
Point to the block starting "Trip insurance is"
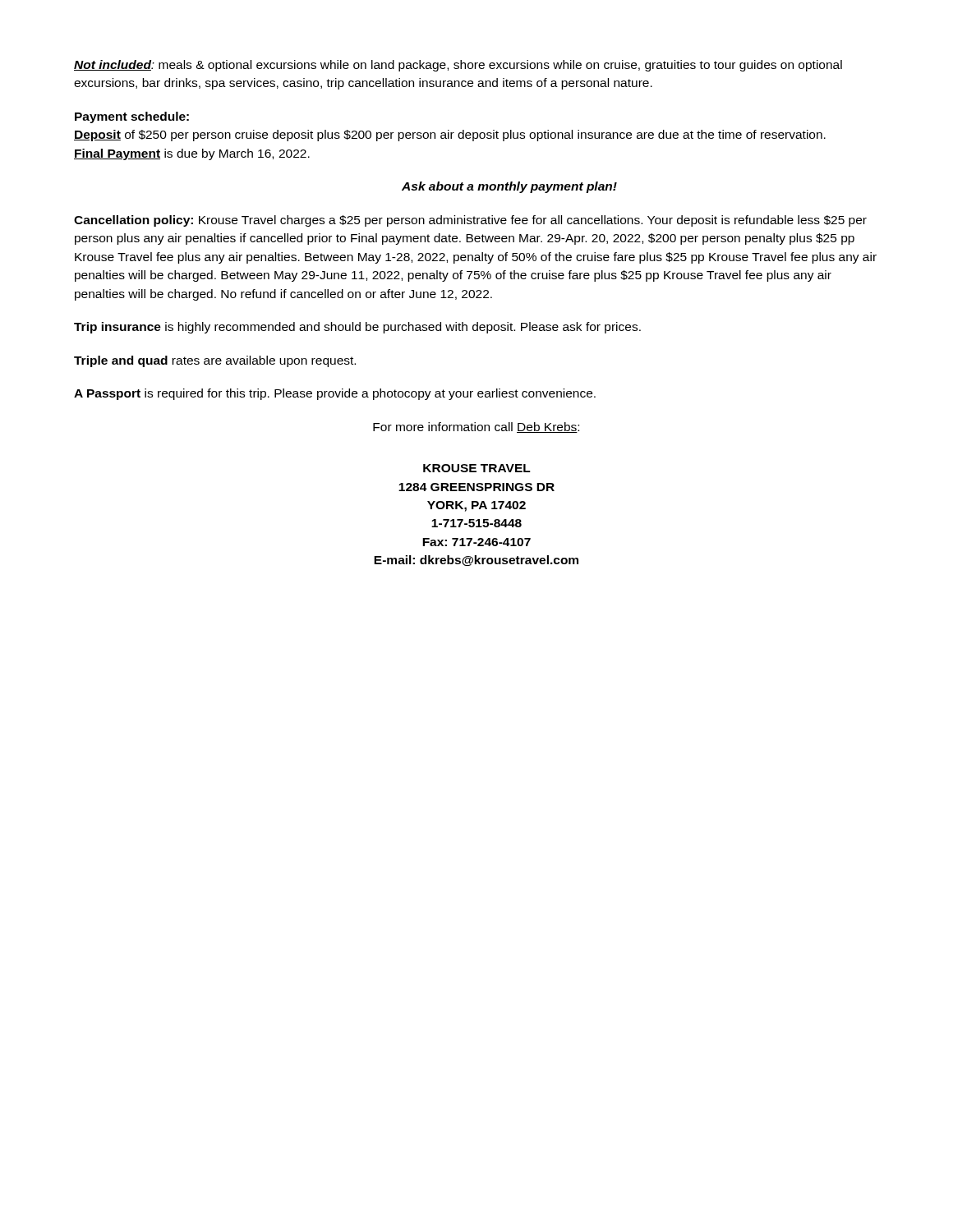pyautogui.click(x=476, y=327)
